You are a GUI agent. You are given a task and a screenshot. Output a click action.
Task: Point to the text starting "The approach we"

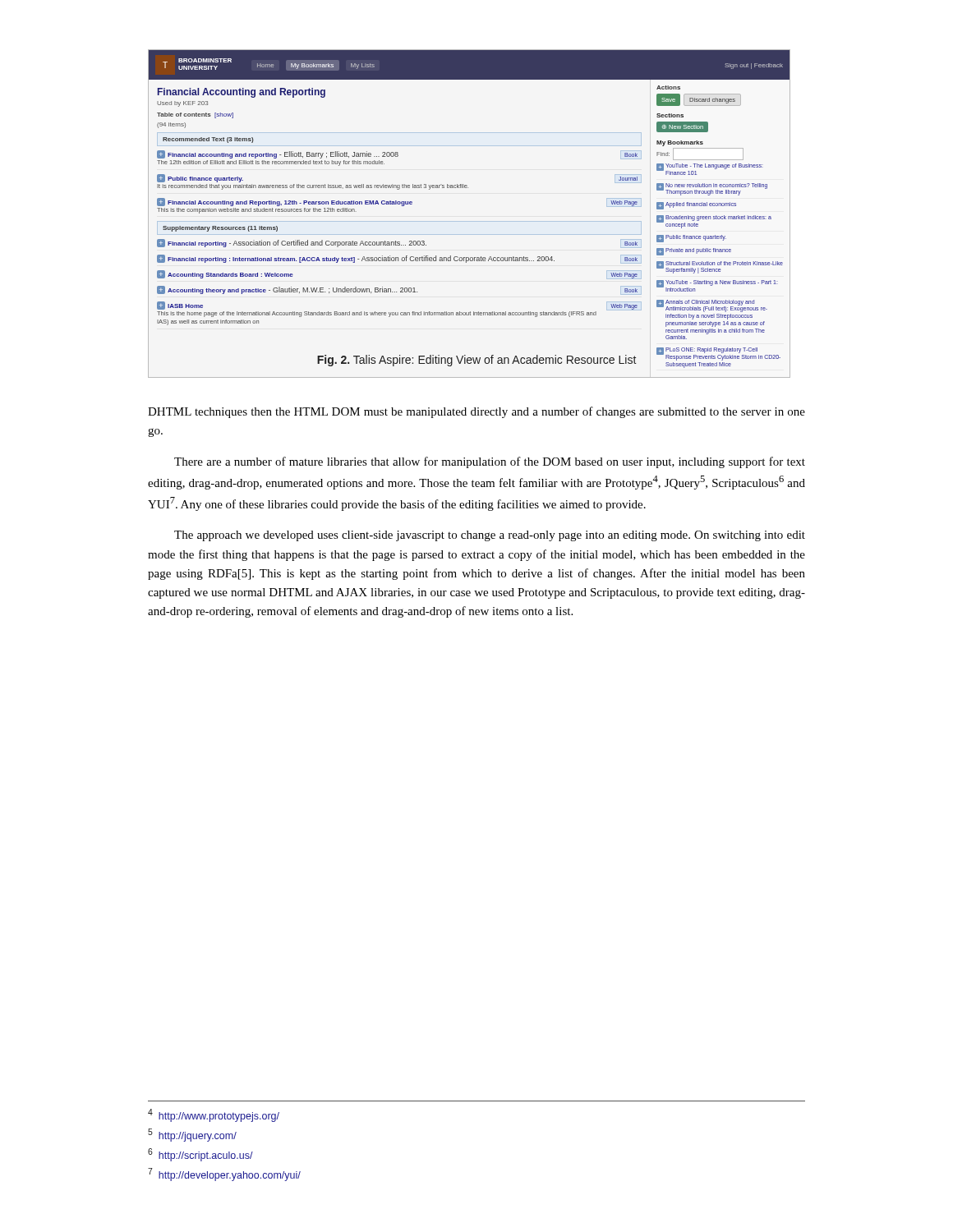pos(476,573)
